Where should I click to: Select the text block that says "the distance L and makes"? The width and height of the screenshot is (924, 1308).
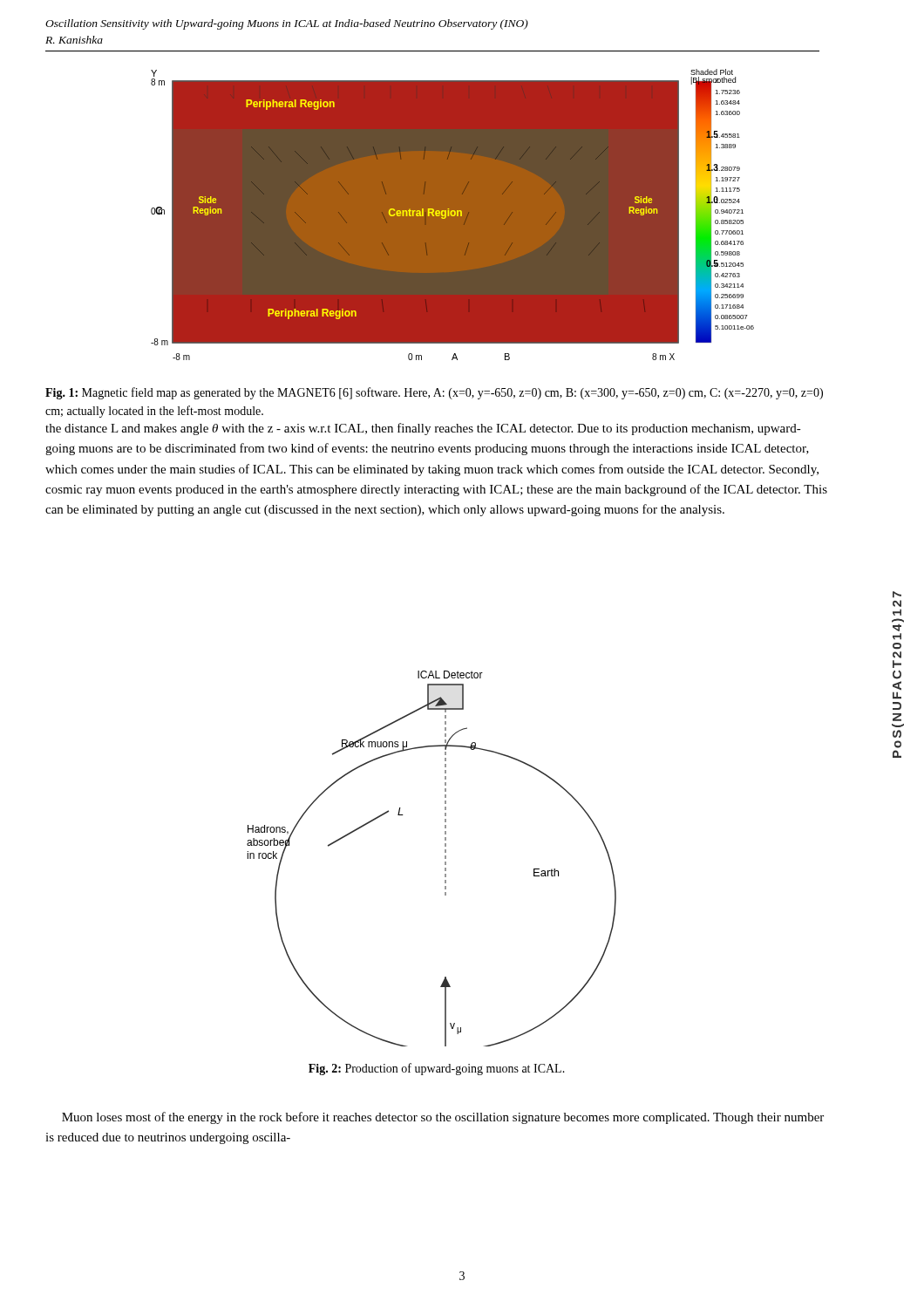(436, 469)
